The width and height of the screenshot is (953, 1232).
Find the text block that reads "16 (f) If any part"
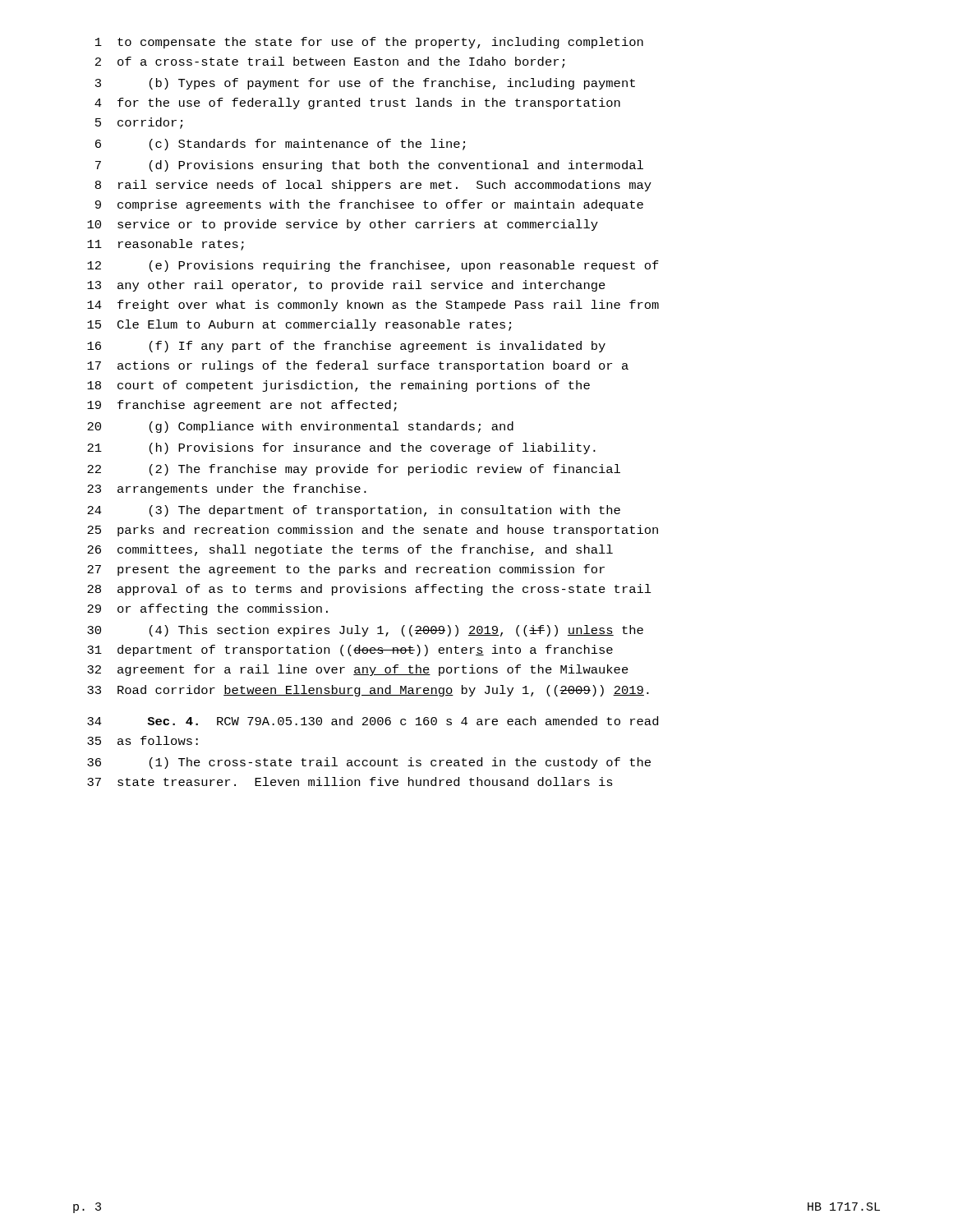coord(476,376)
